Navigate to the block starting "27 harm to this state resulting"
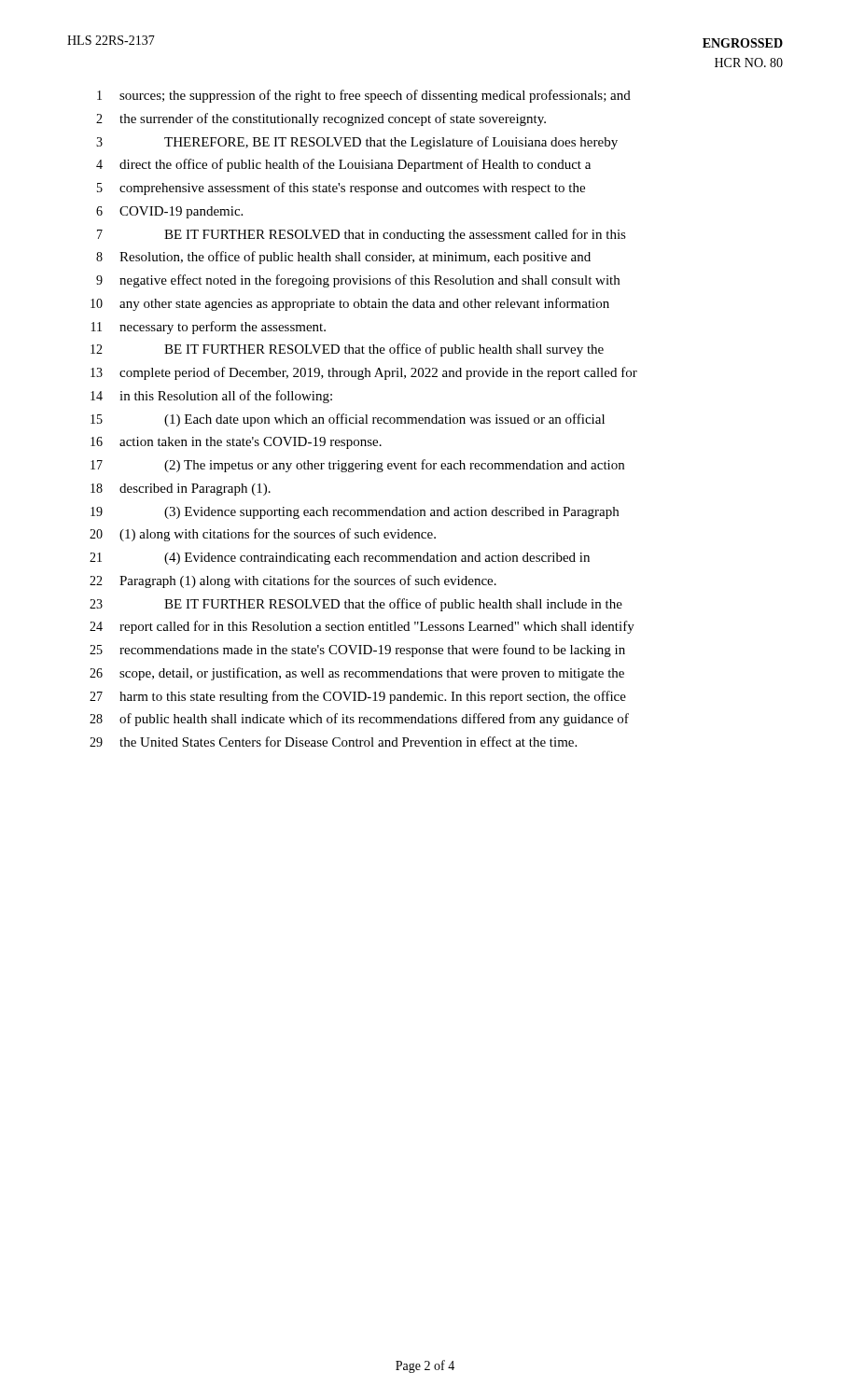Screen dimensions: 1400x850 point(425,696)
